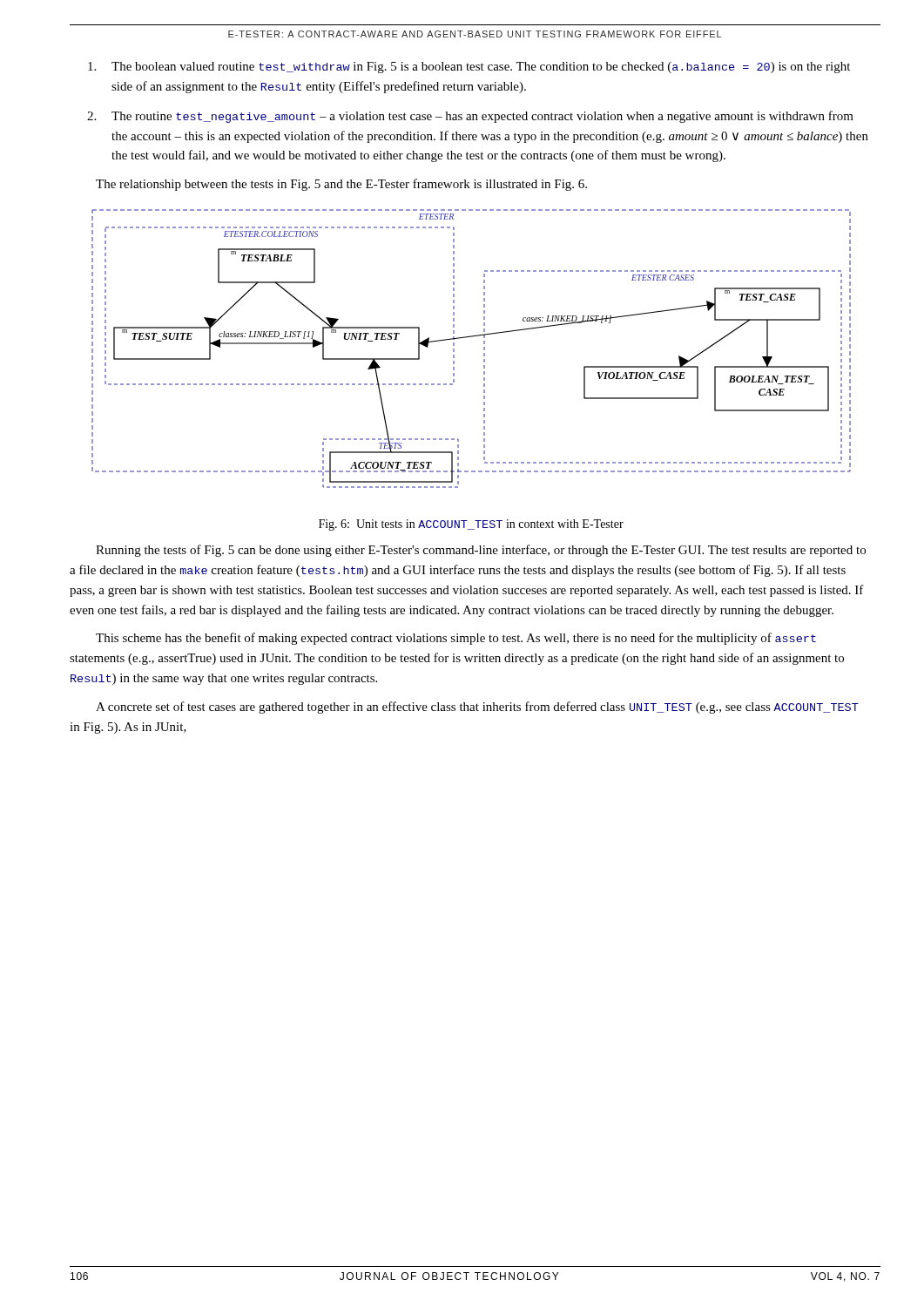This screenshot has height=1307, width=924.
Task: Locate the caption that opens with "Fig. 6: Unit tests in ACCOUNT_TEST in context"
Action: (471, 525)
